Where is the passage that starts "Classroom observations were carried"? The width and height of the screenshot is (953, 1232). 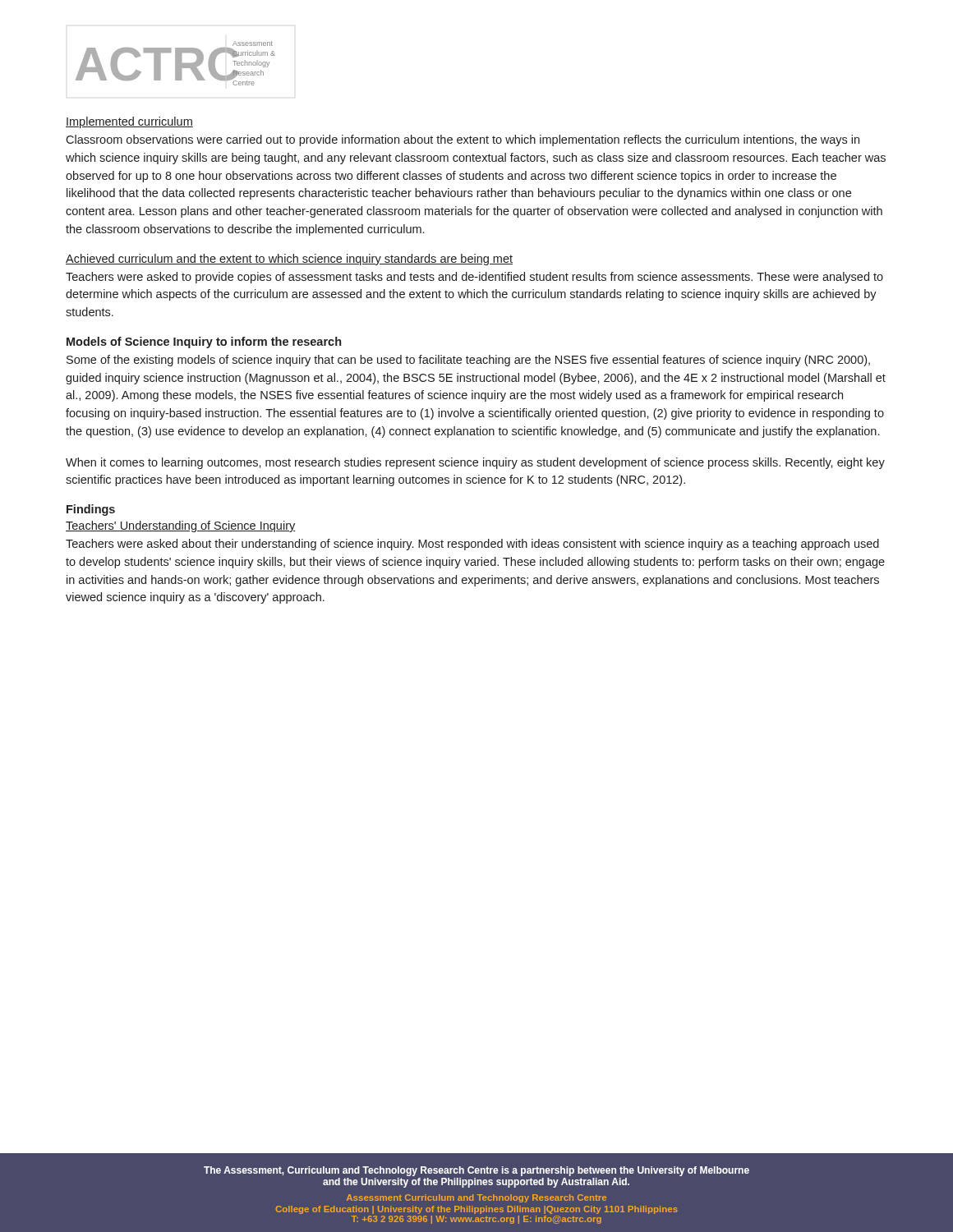(476, 185)
